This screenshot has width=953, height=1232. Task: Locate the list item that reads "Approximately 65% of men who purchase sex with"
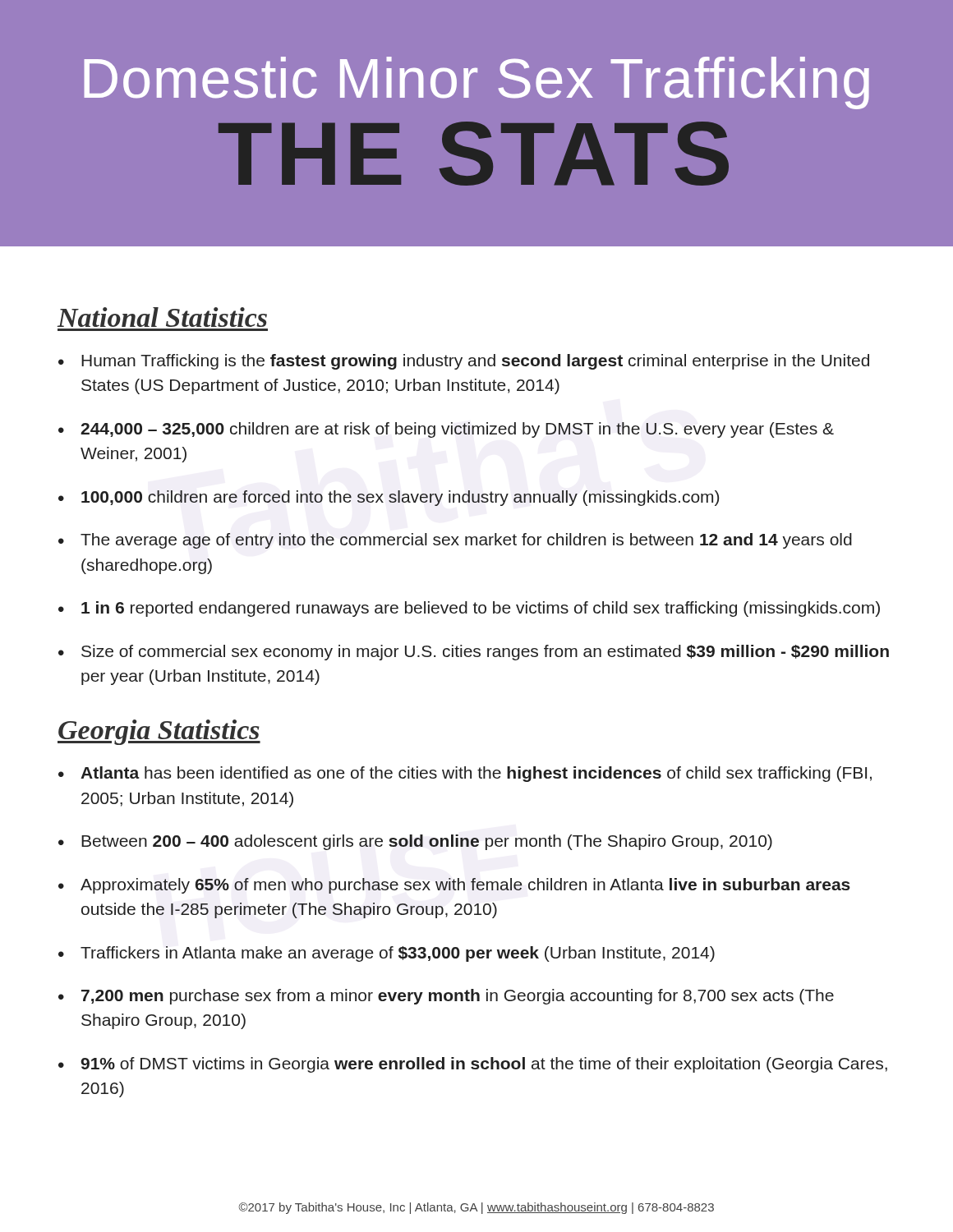[x=476, y=897]
